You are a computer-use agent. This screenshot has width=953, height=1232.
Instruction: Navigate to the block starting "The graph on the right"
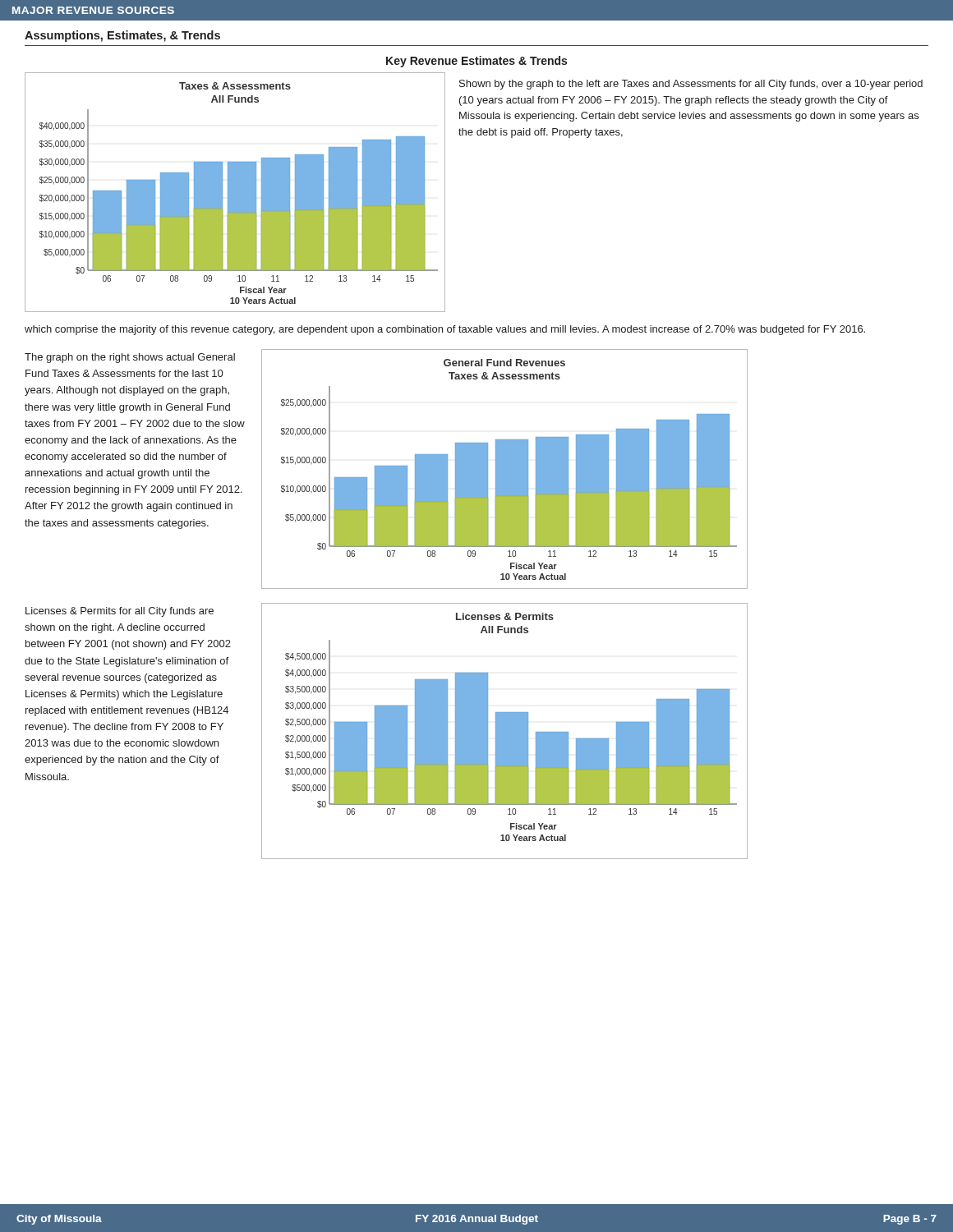pos(135,440)
